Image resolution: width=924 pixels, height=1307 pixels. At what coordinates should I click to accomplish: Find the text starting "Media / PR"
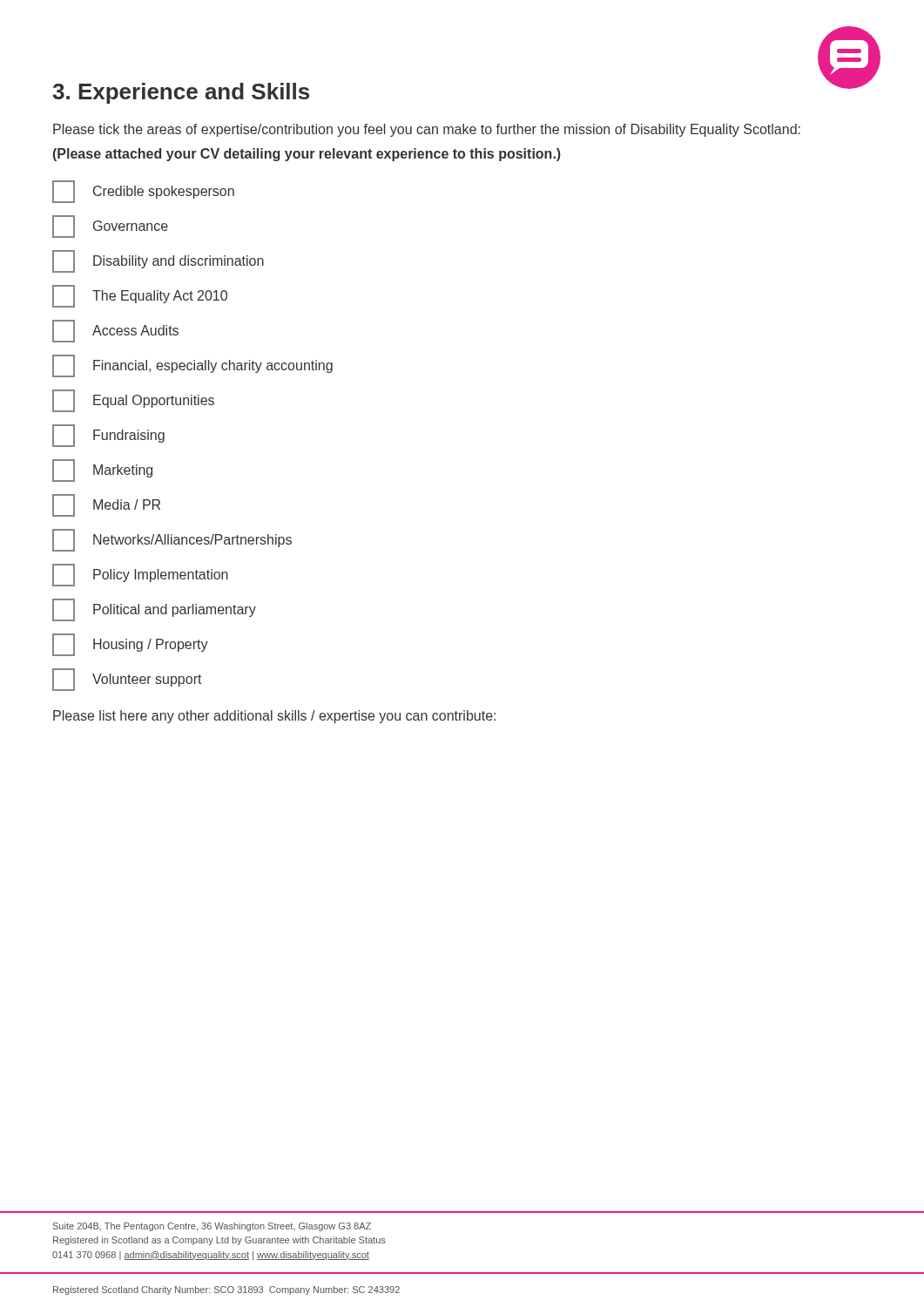click(x=107, y=505)
